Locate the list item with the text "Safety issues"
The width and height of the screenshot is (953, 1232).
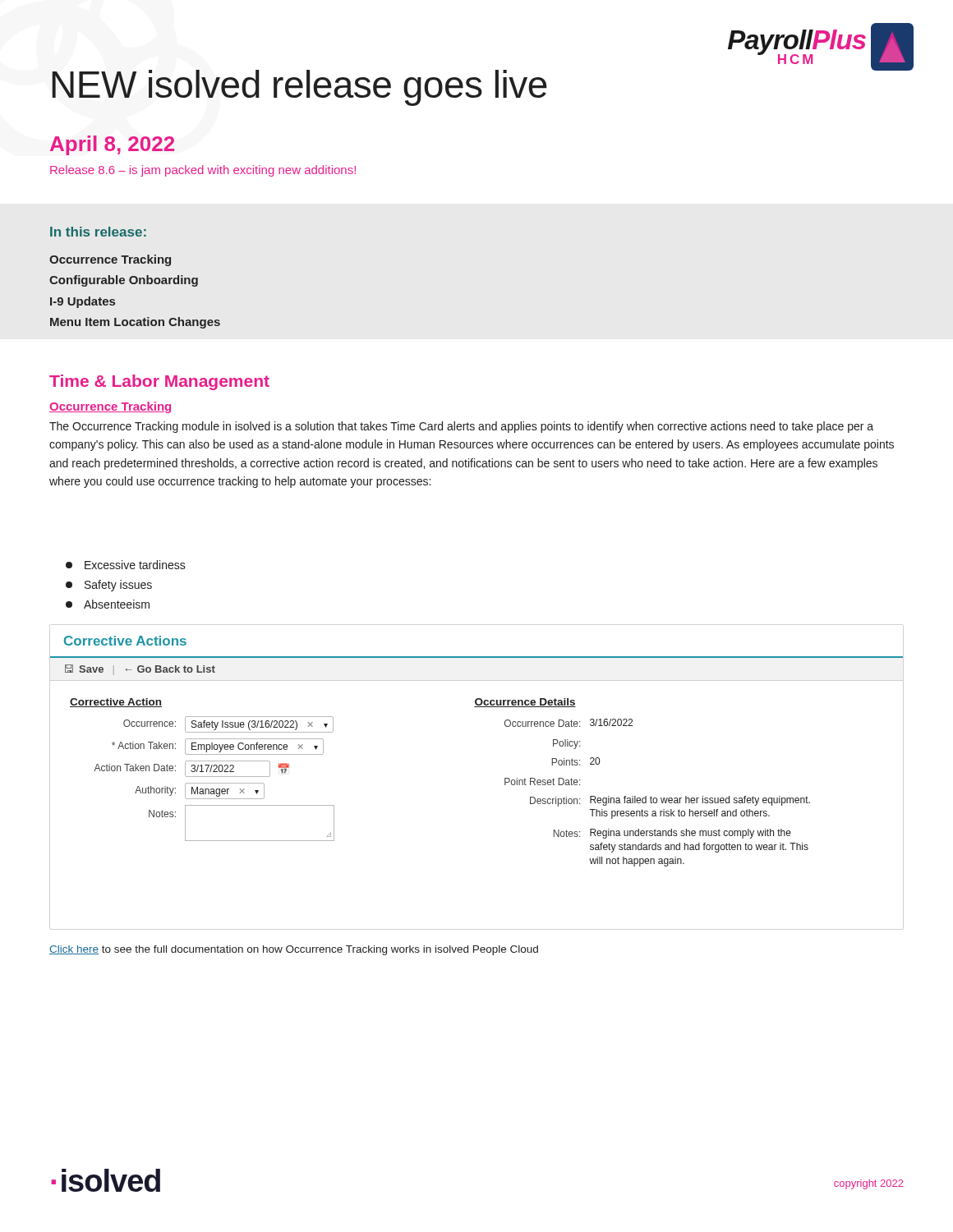tap(109, 585)
